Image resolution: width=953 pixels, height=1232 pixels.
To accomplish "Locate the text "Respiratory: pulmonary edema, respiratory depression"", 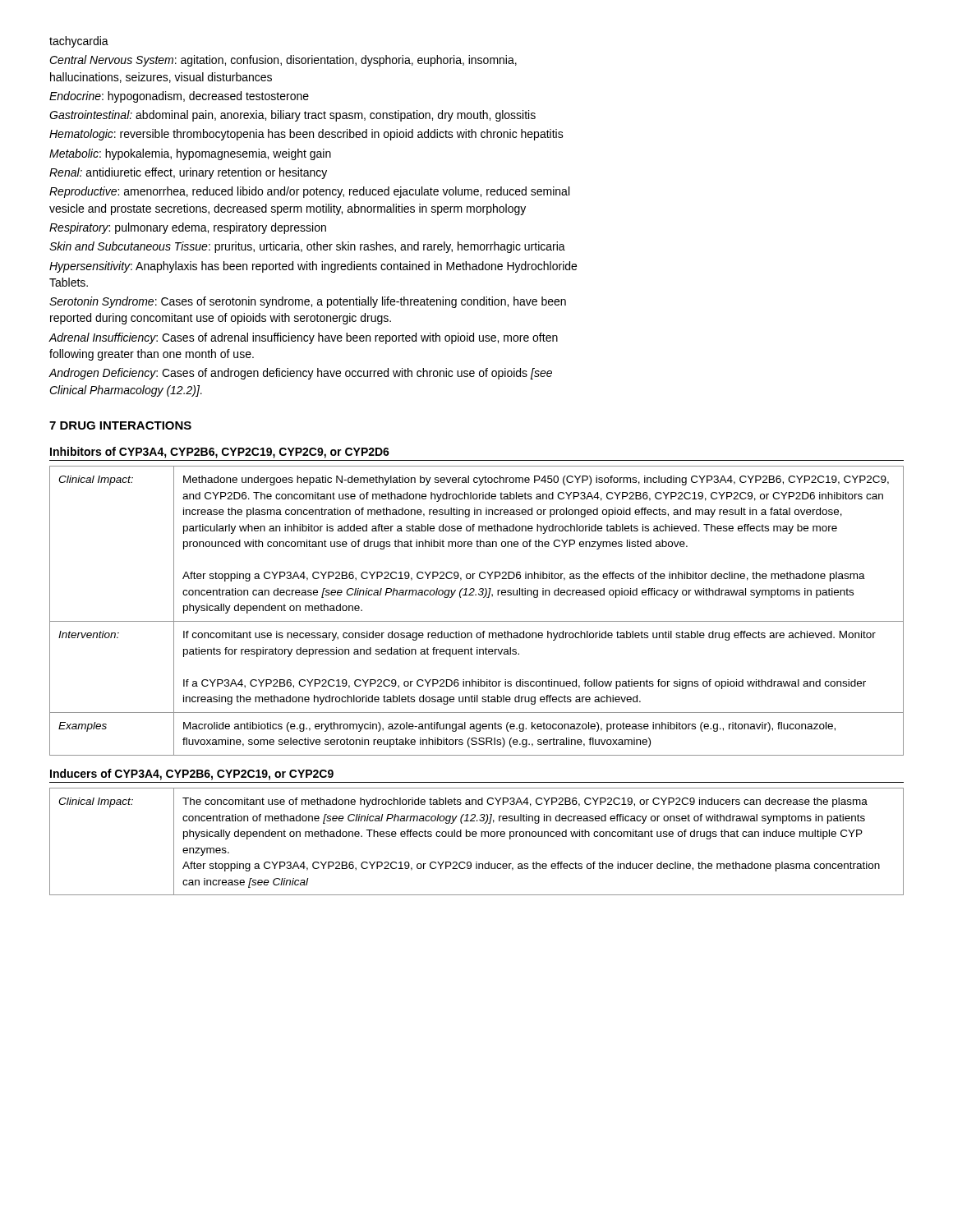I will tap(188, 227).
